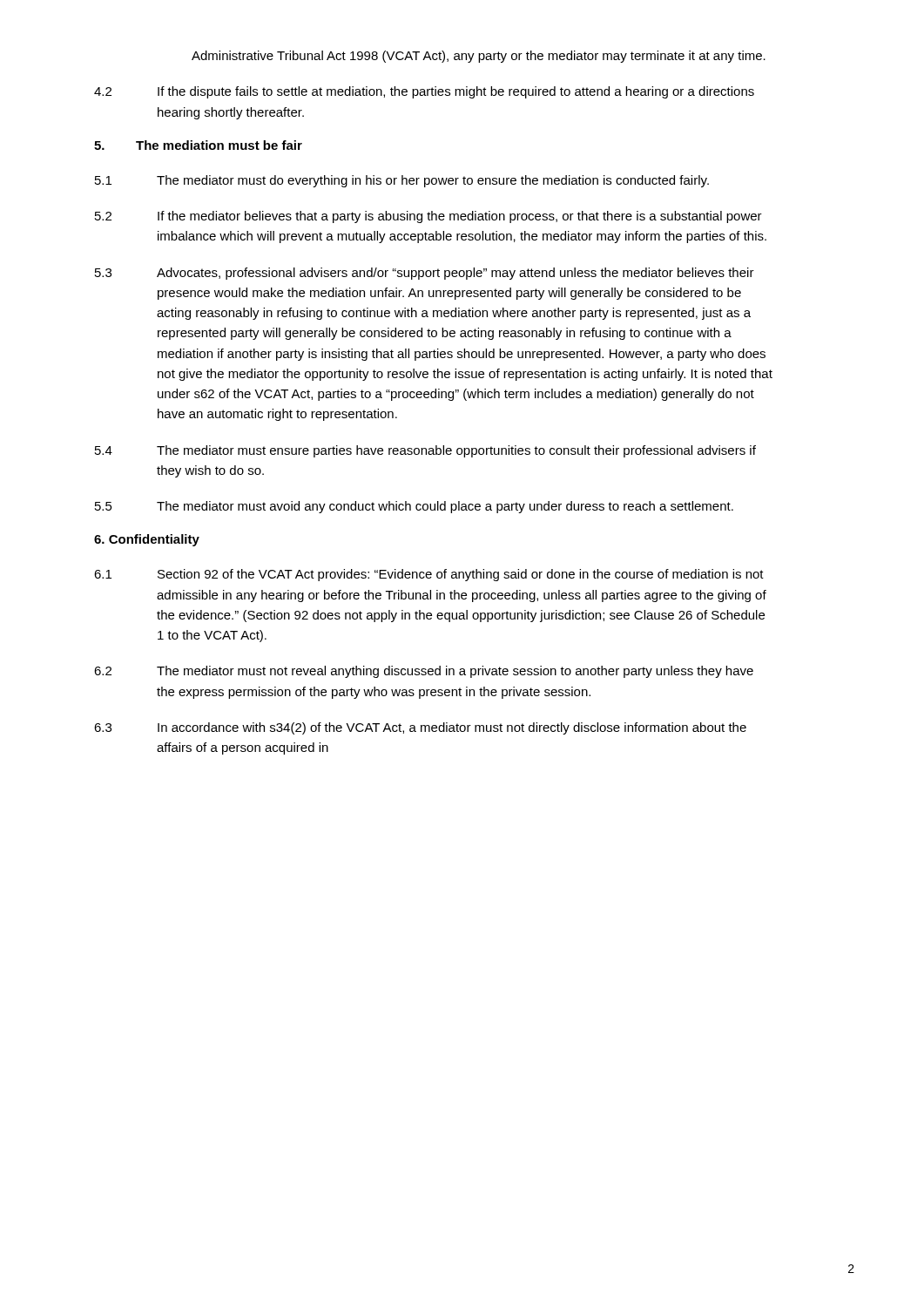Locate the block of text that opens with "5.5 The mediator must avoid any conduct which"

click(x=434, y=506)
